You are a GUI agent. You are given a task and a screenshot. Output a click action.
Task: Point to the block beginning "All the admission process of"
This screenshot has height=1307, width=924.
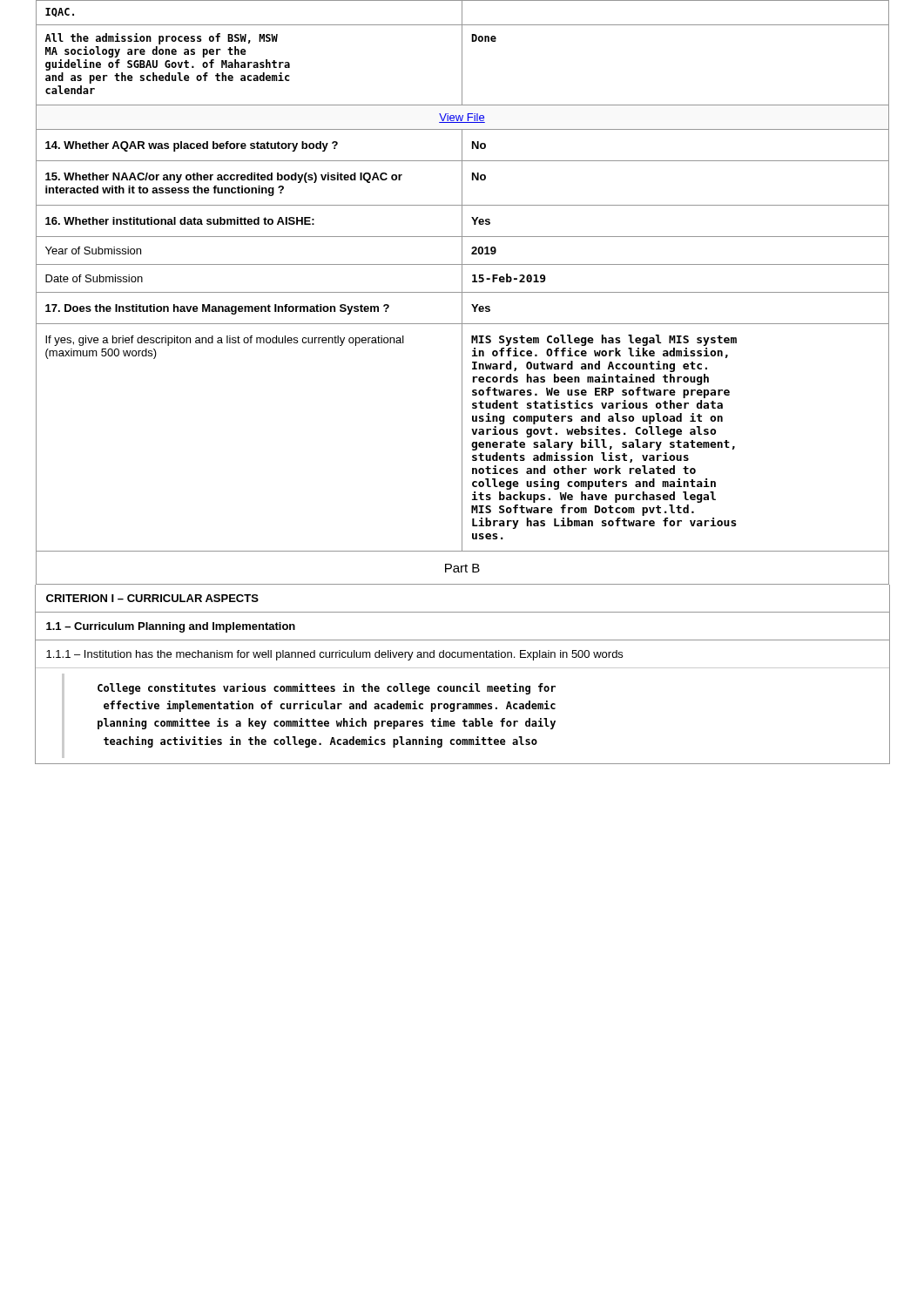[x=168, y=65]
